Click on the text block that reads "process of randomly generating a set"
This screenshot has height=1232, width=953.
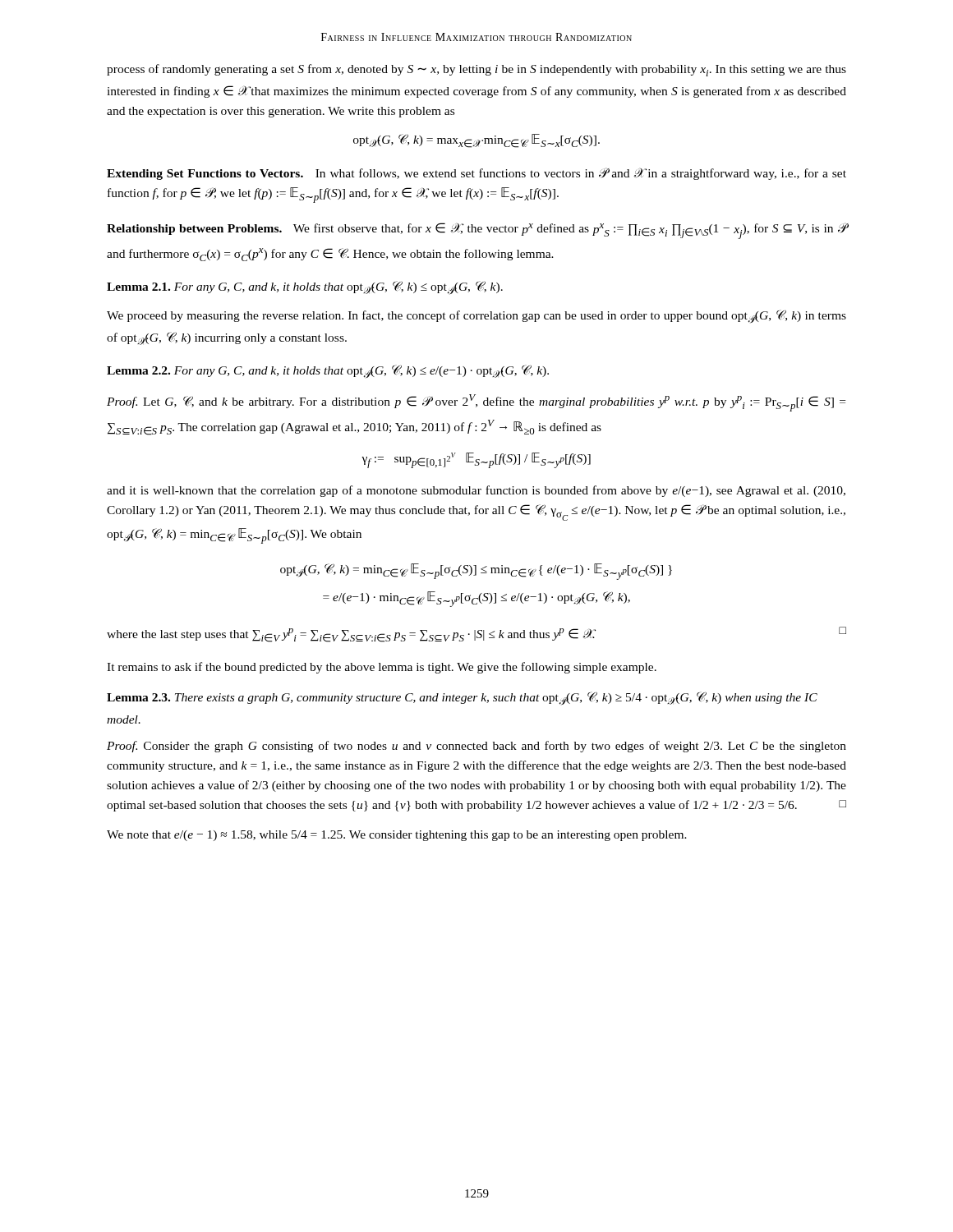point(476,90)
